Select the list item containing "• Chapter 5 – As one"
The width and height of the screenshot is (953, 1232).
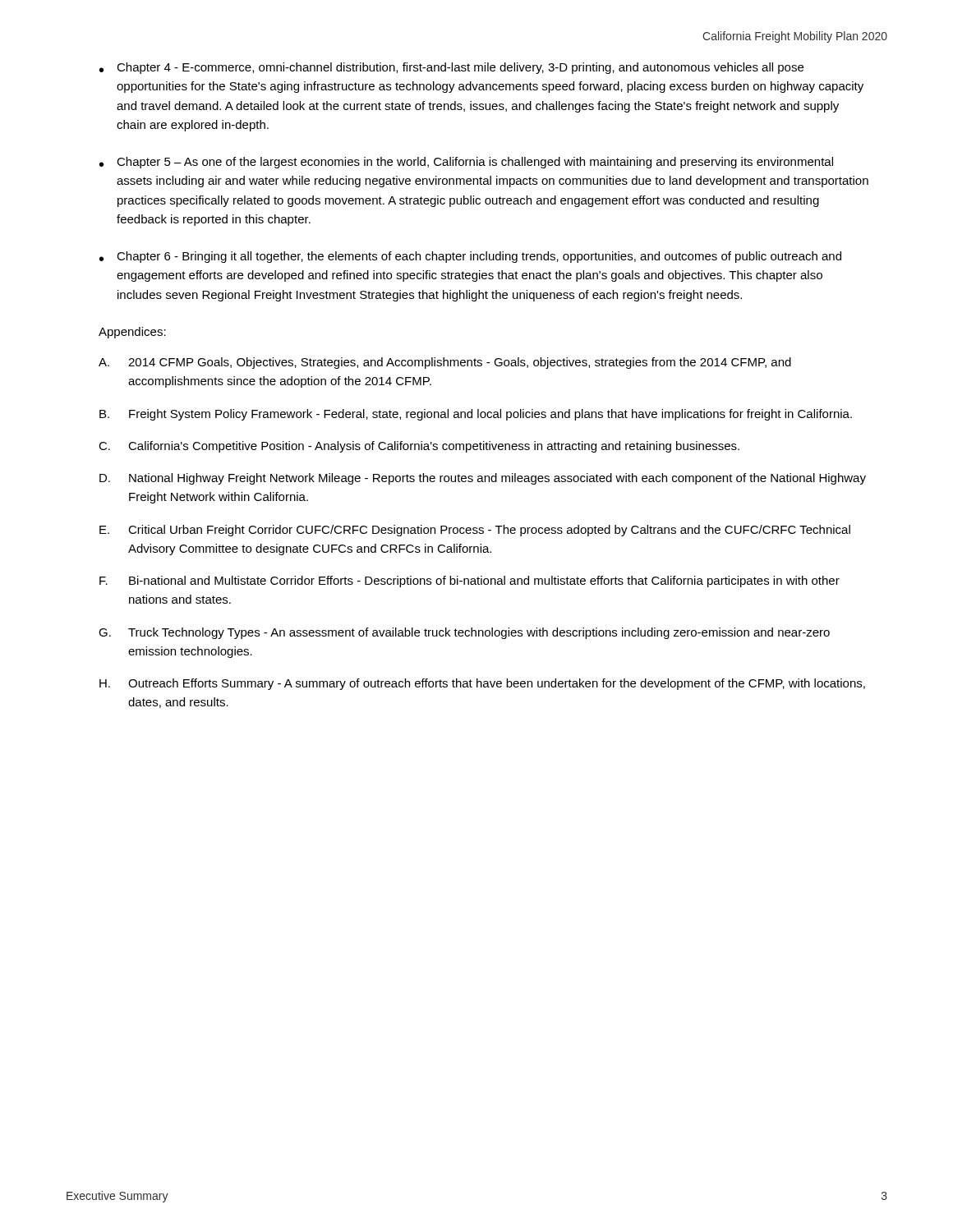[485, 190]
